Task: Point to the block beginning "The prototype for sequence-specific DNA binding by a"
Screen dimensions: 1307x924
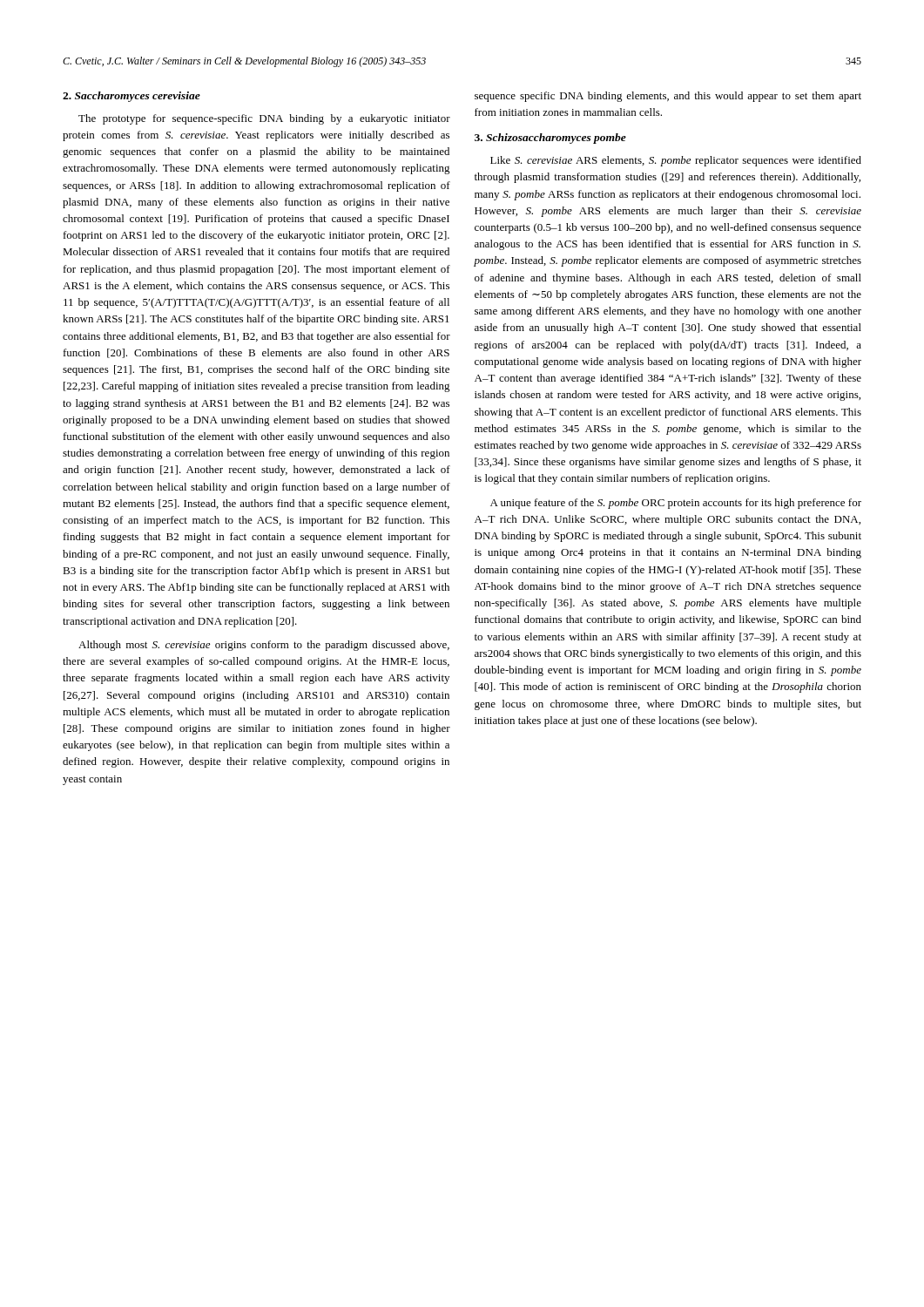Action: 256,448
